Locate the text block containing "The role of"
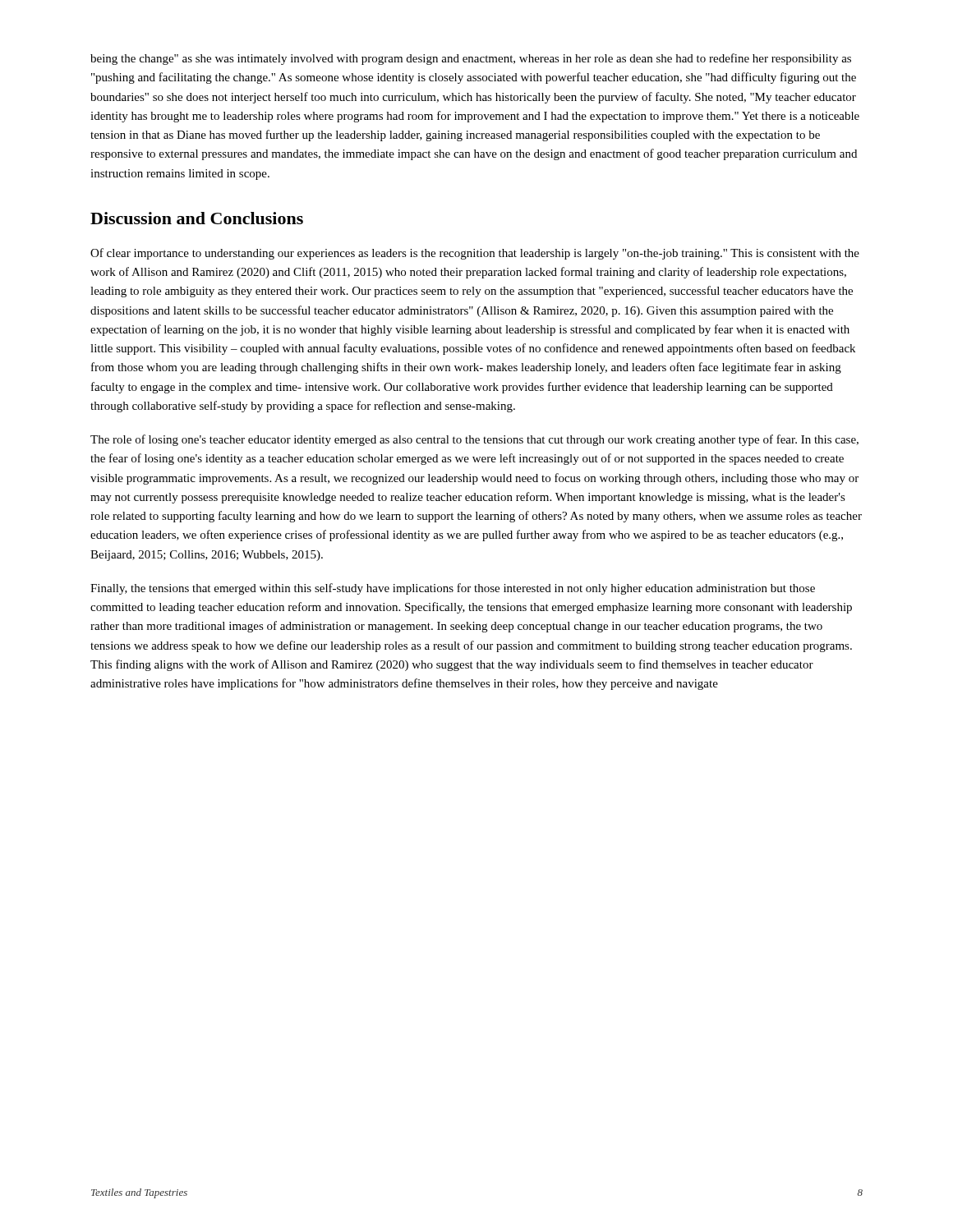This screenshot has height=1232, width=953. coord(476,497)
